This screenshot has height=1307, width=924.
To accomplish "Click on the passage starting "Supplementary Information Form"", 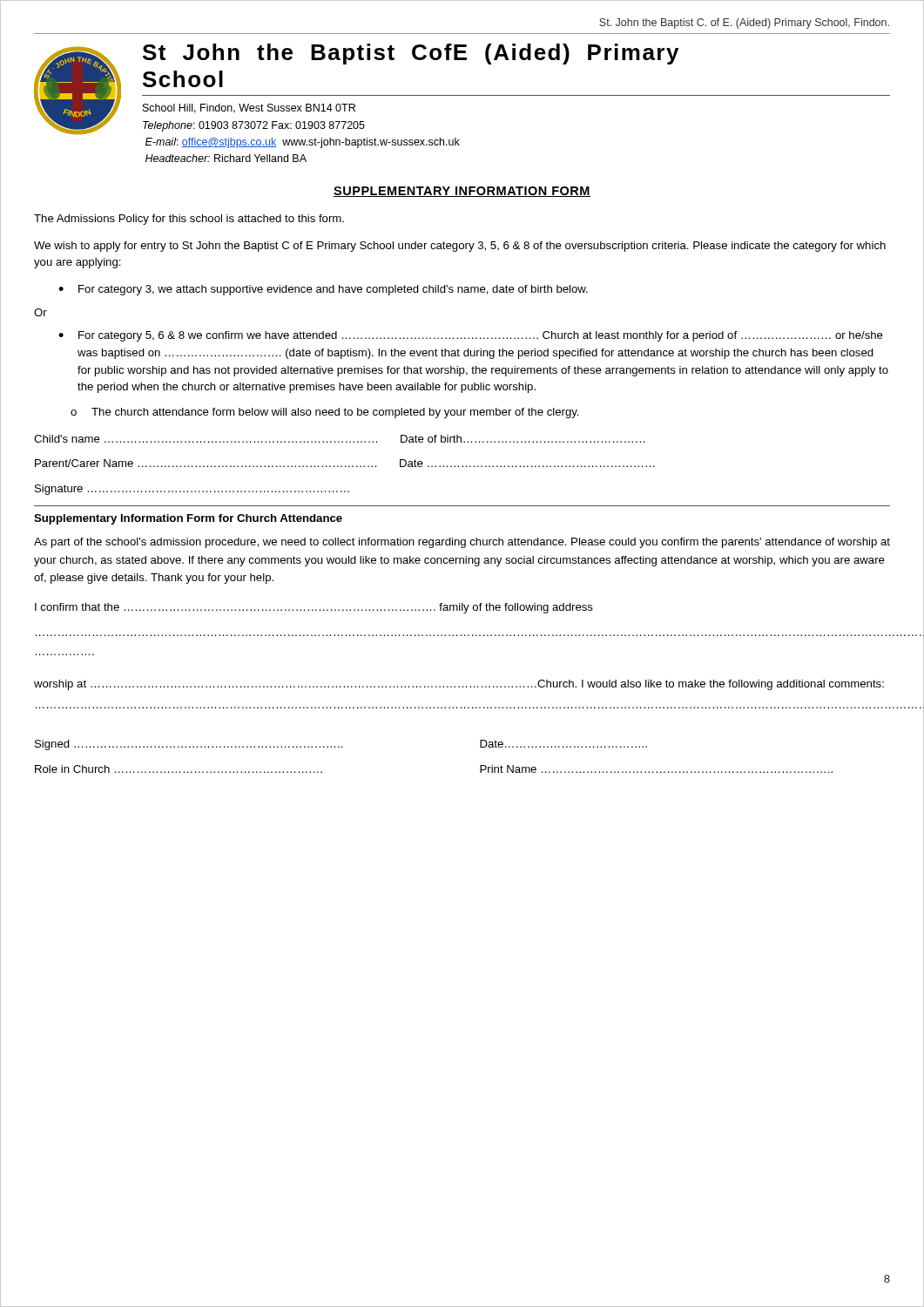I will click(x=188, y=518).
